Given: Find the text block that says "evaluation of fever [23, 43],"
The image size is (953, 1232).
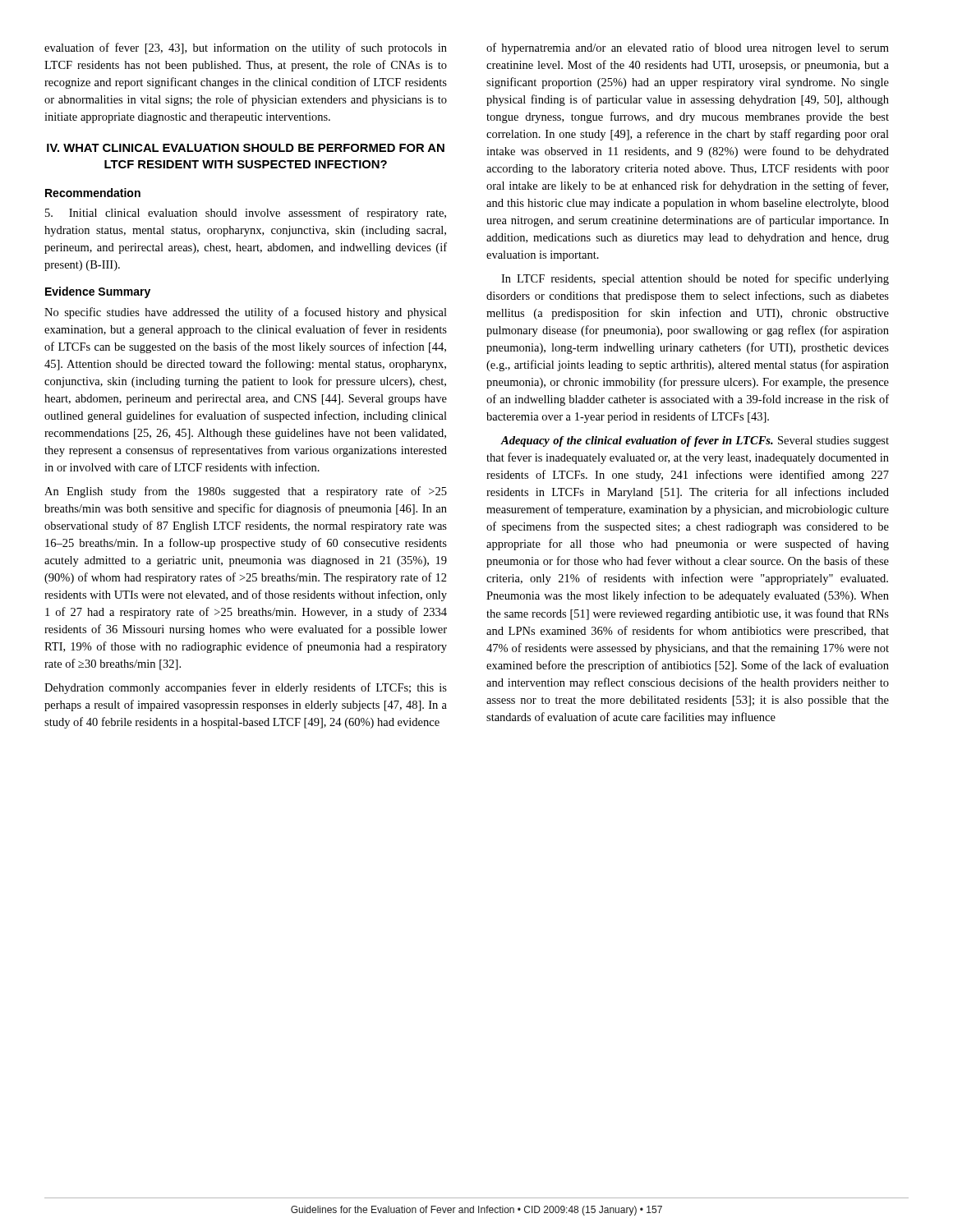Looking at the screenshot, I should [246, 83].
